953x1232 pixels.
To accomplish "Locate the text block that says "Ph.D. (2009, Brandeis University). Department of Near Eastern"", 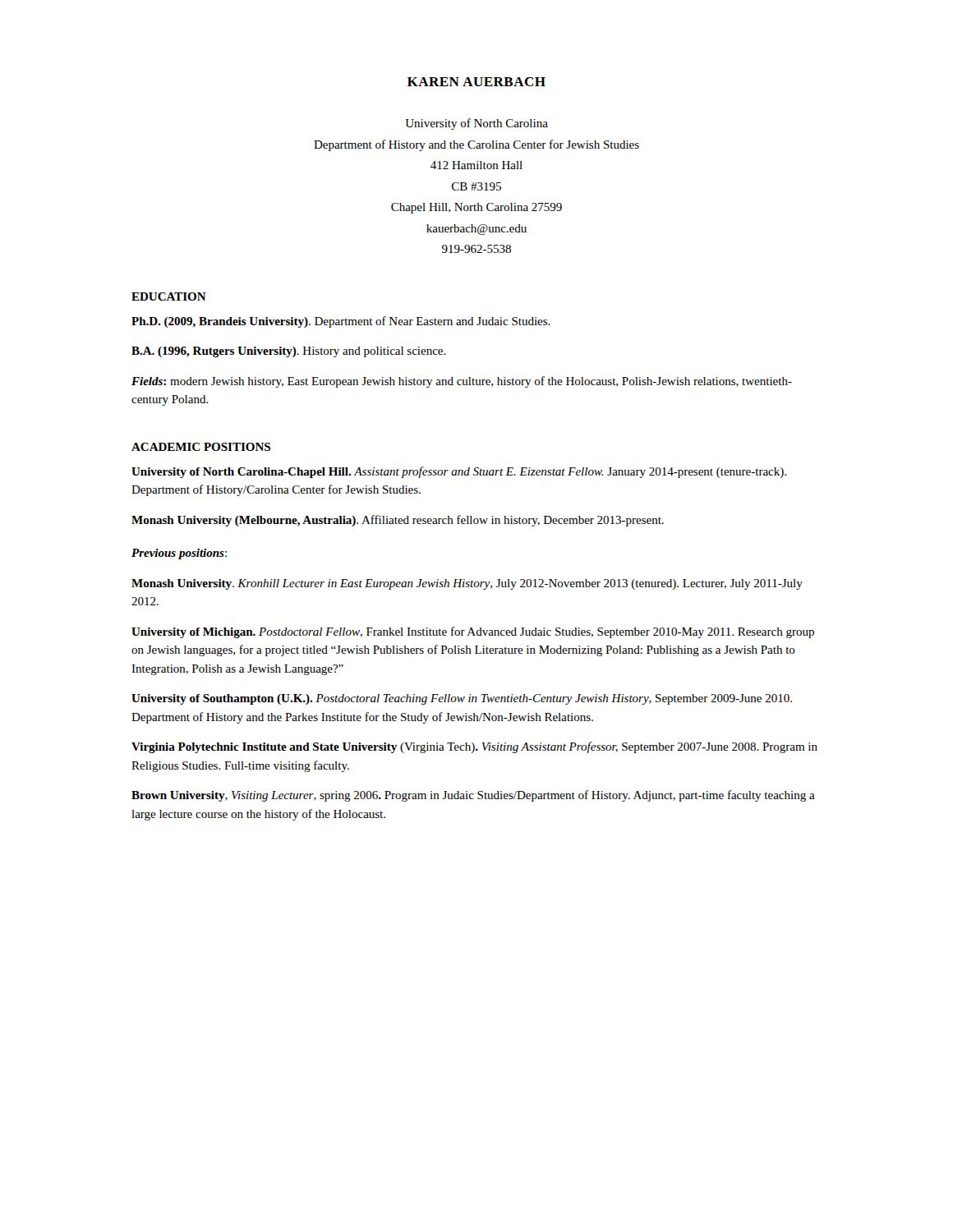I will coord(341,321).
